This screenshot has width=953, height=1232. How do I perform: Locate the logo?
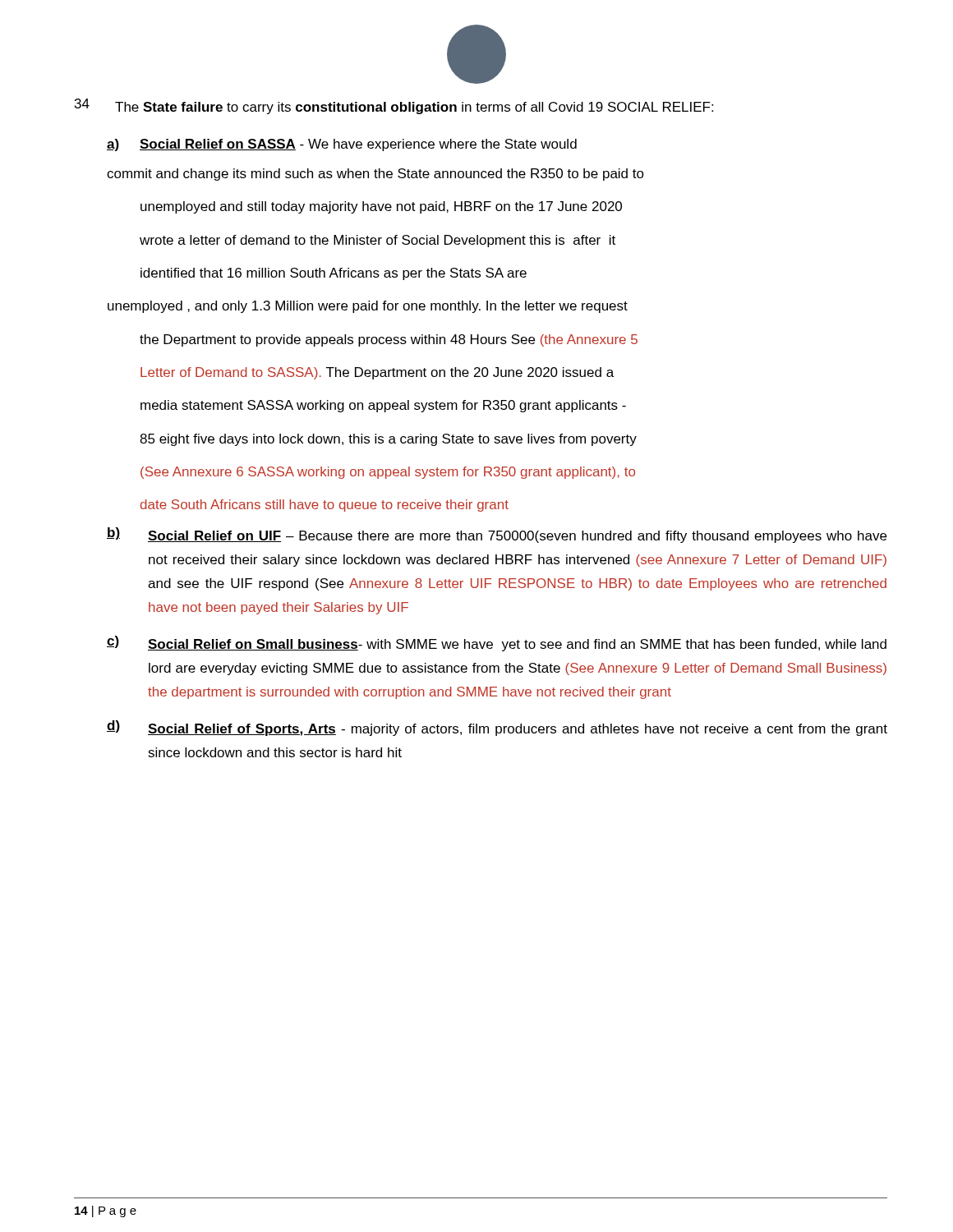click(x=476, y=48)
